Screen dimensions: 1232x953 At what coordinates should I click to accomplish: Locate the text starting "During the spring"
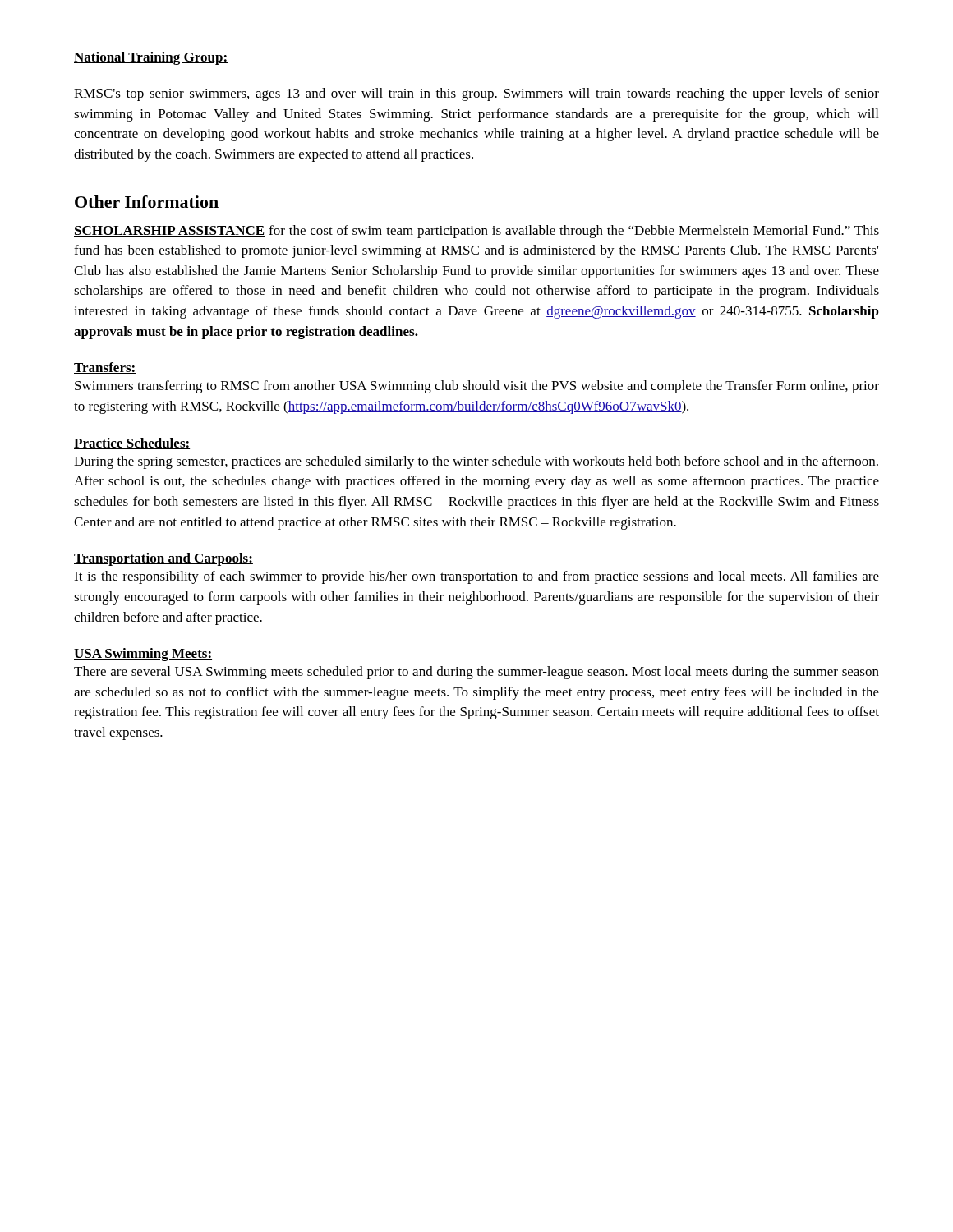(476, 492)
